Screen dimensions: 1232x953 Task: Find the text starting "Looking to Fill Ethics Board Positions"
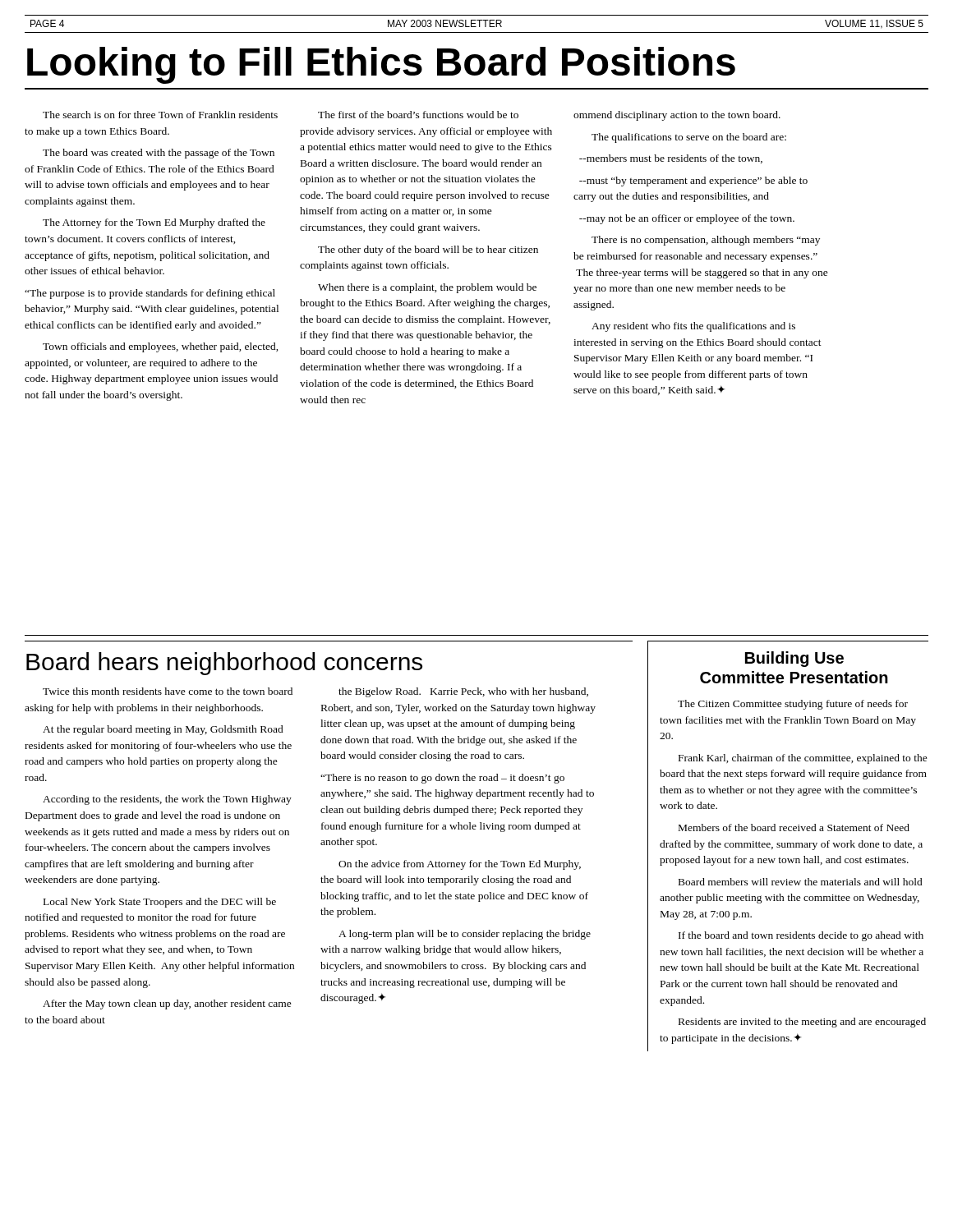(x=381, y=62)
